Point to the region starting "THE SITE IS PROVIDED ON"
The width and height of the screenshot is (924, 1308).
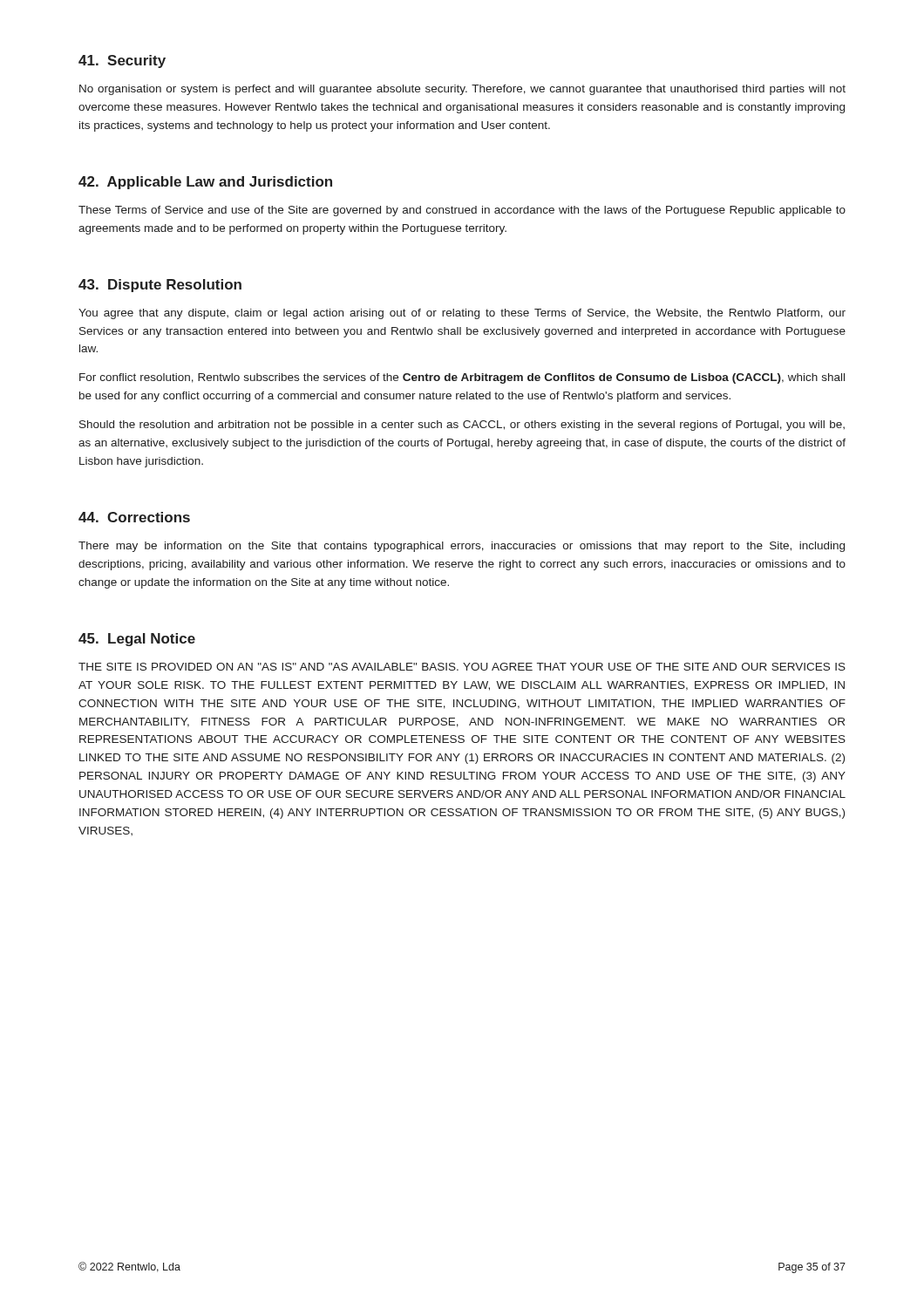tap(462, 749)
